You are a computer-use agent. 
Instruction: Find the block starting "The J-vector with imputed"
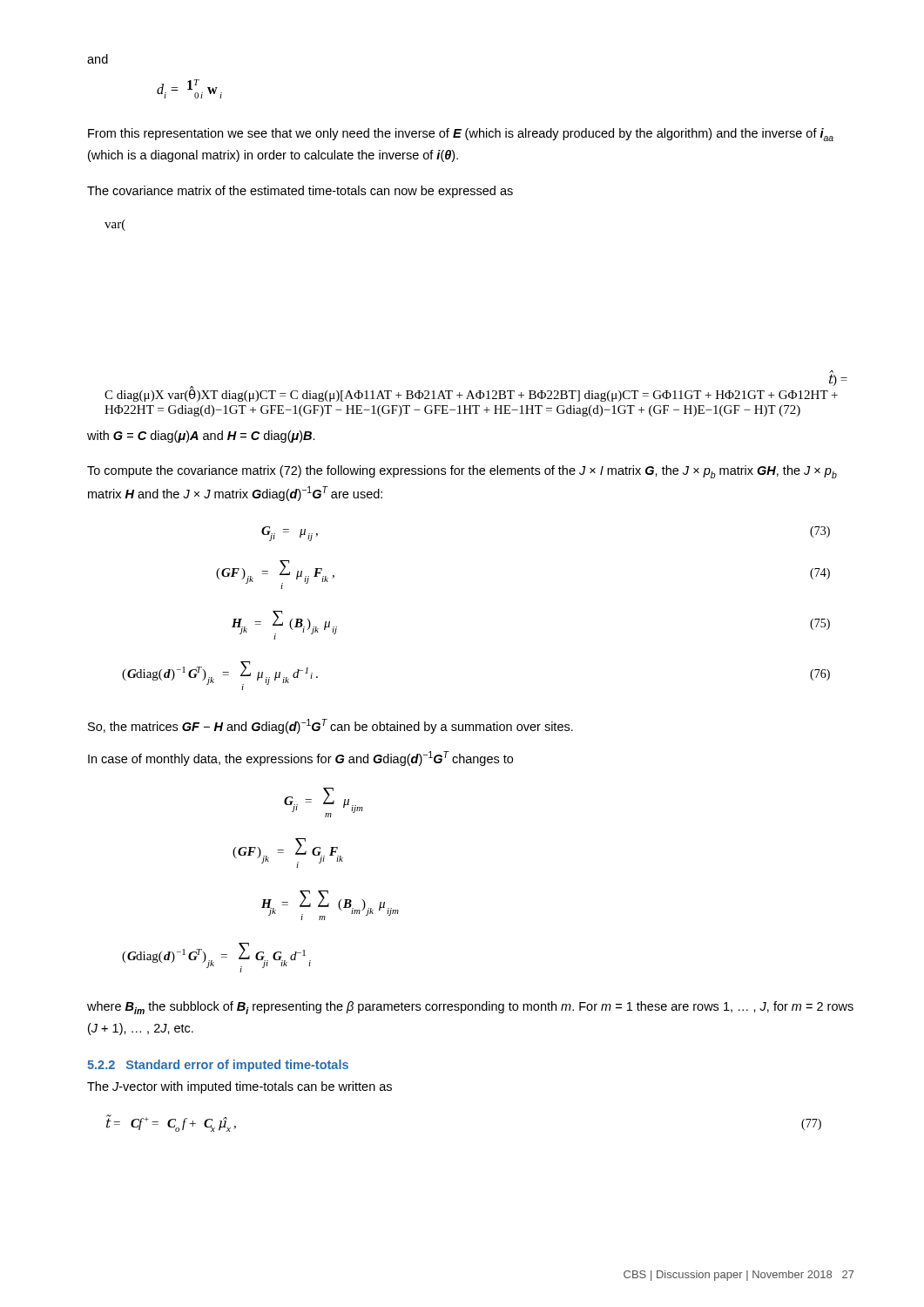click(x=240, y=1087)
